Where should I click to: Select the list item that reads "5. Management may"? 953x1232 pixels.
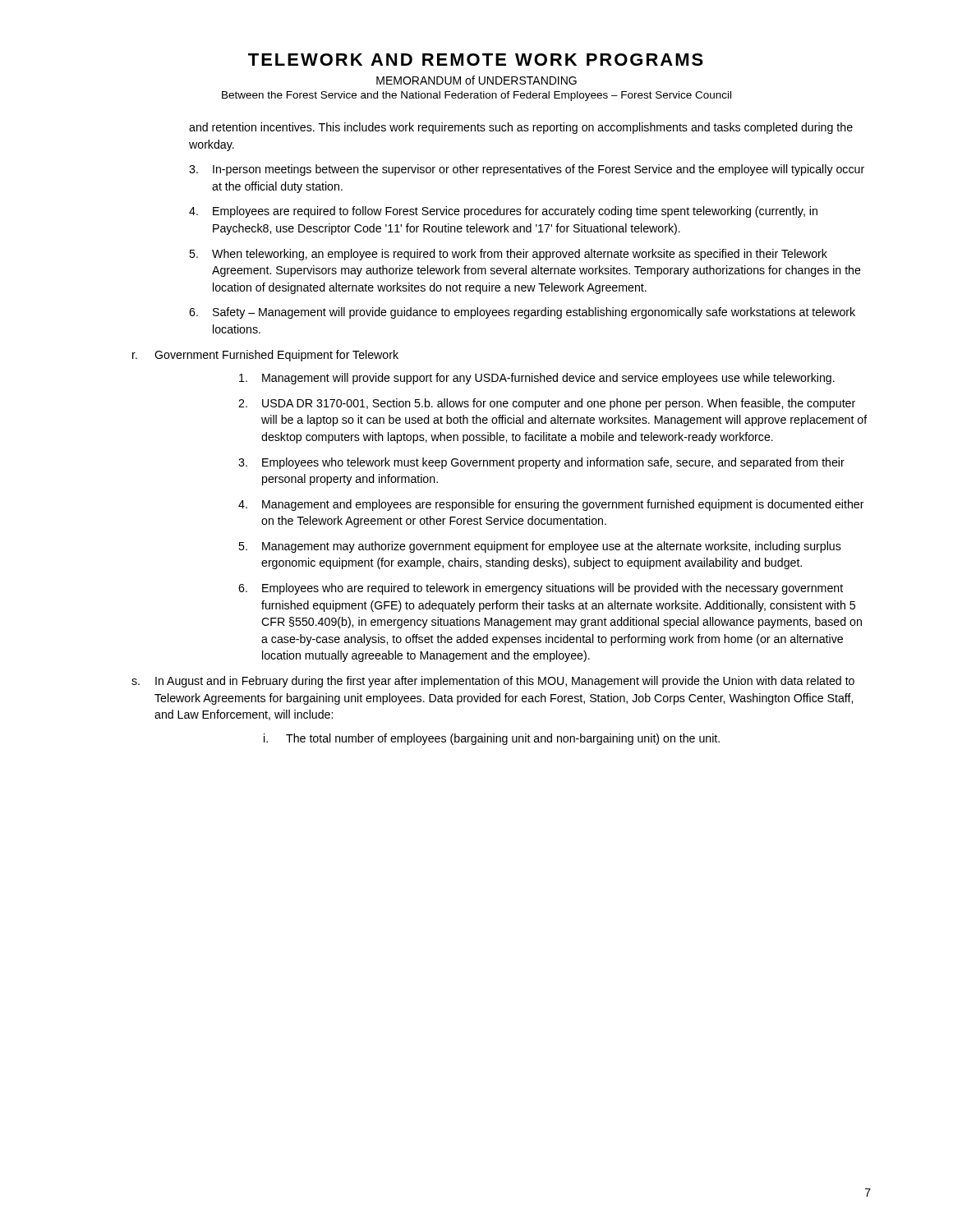coord(555,555)
